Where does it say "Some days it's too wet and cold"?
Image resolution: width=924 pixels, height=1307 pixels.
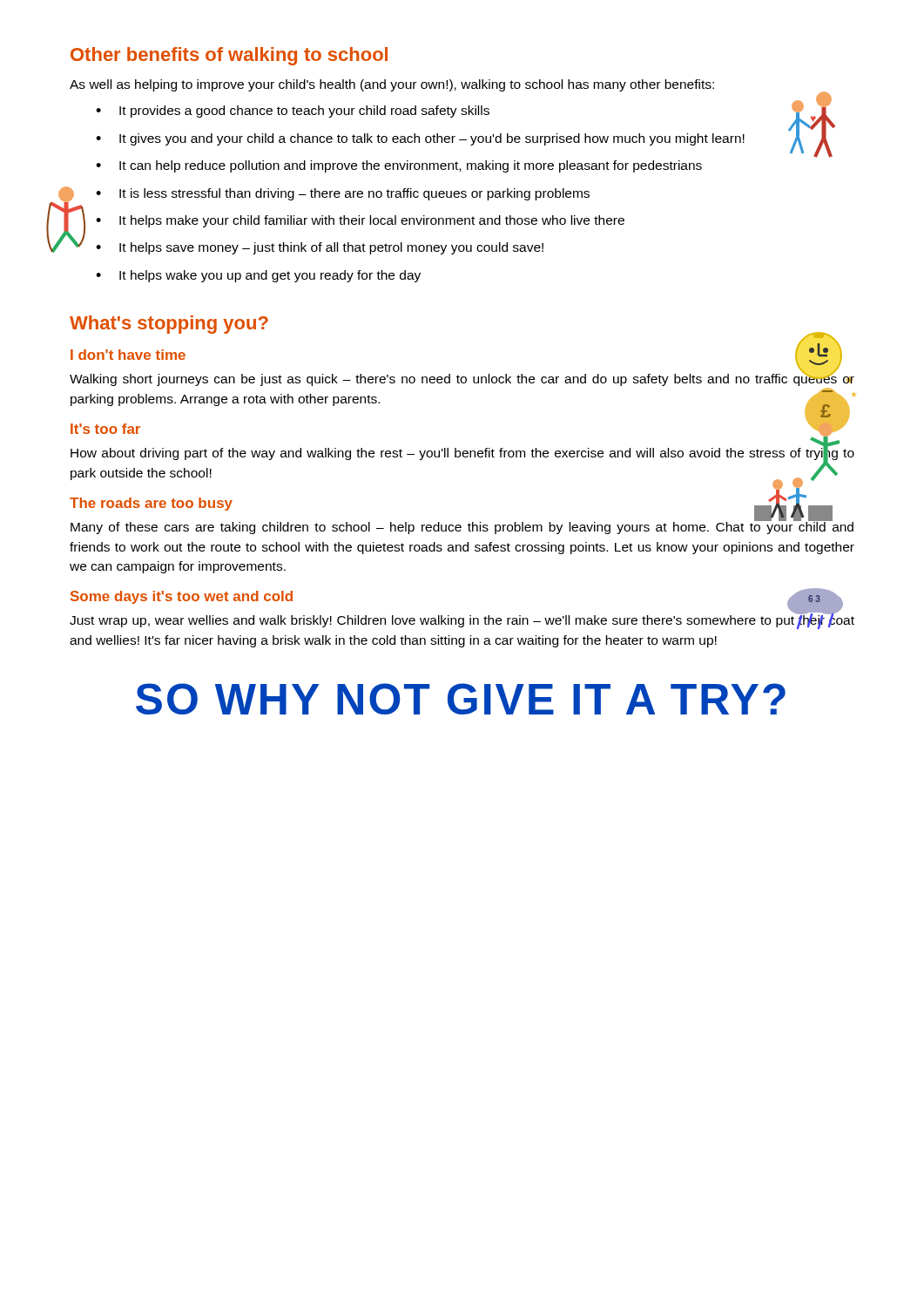182,597
